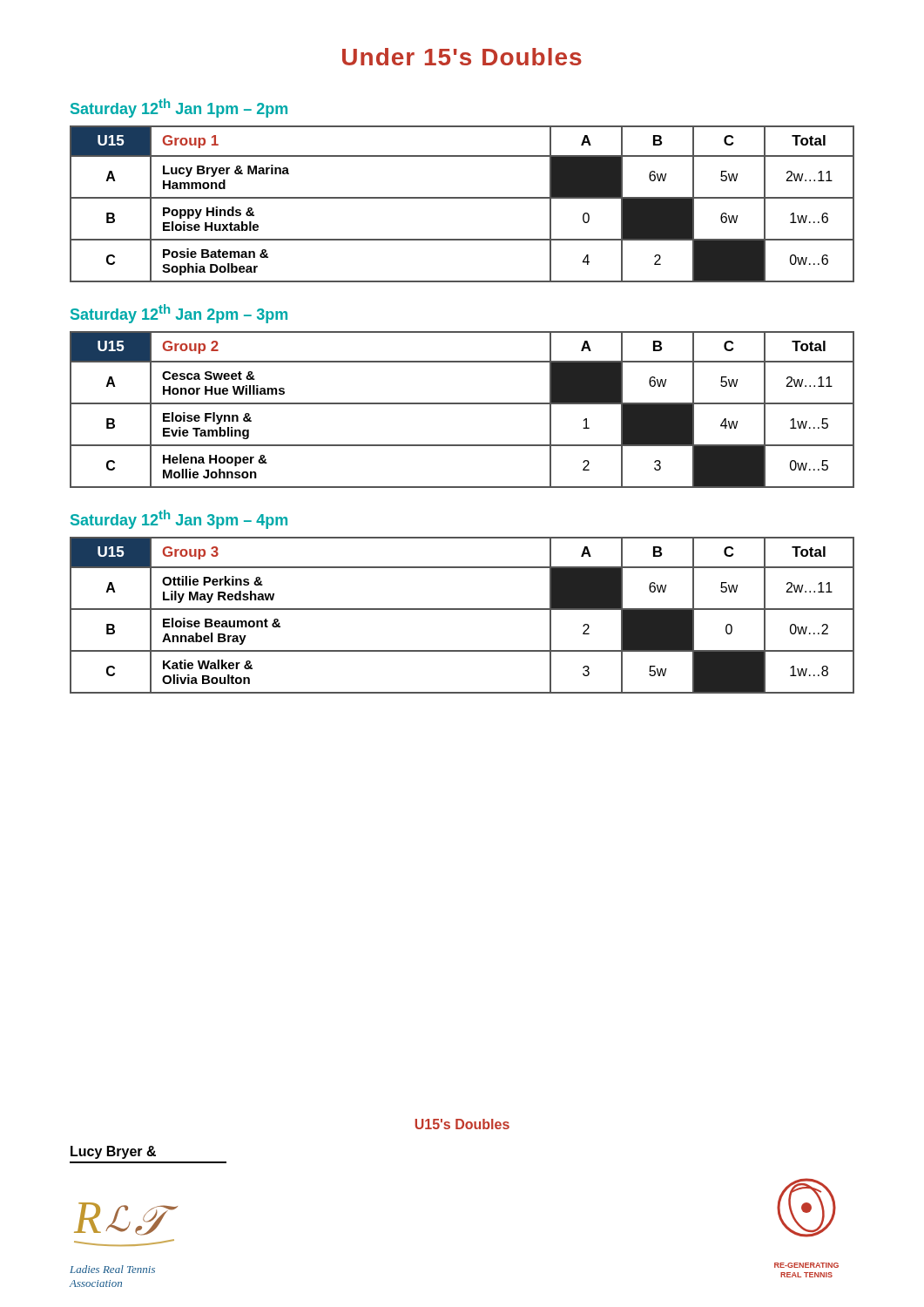Viewport: 924px width, 1307px height.
Task: Click on the section header that says "Saturday 12th Jan 1pm – 2pm"
Action: tap(179, 107)
